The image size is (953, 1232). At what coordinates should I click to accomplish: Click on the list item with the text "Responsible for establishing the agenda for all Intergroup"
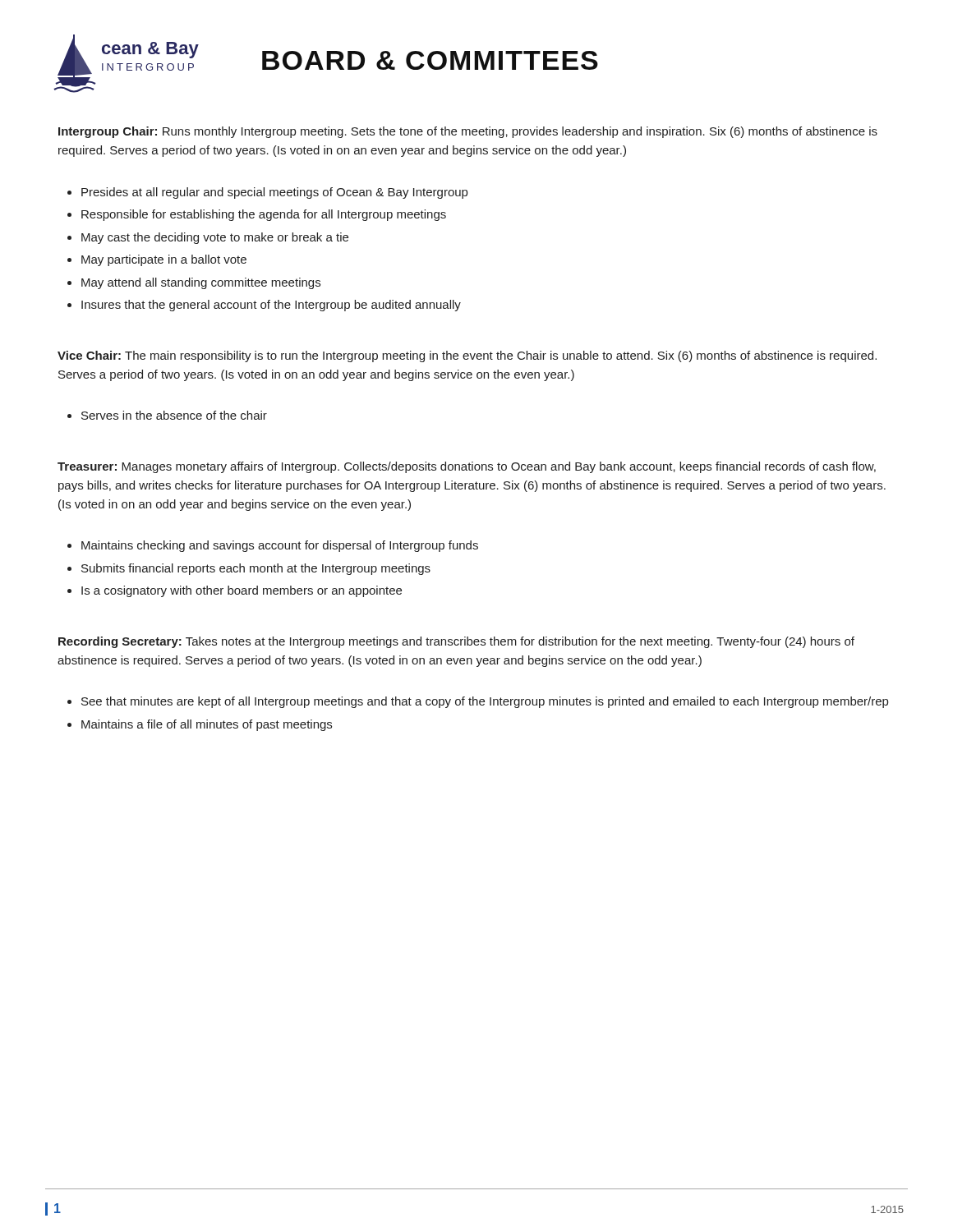263,214
